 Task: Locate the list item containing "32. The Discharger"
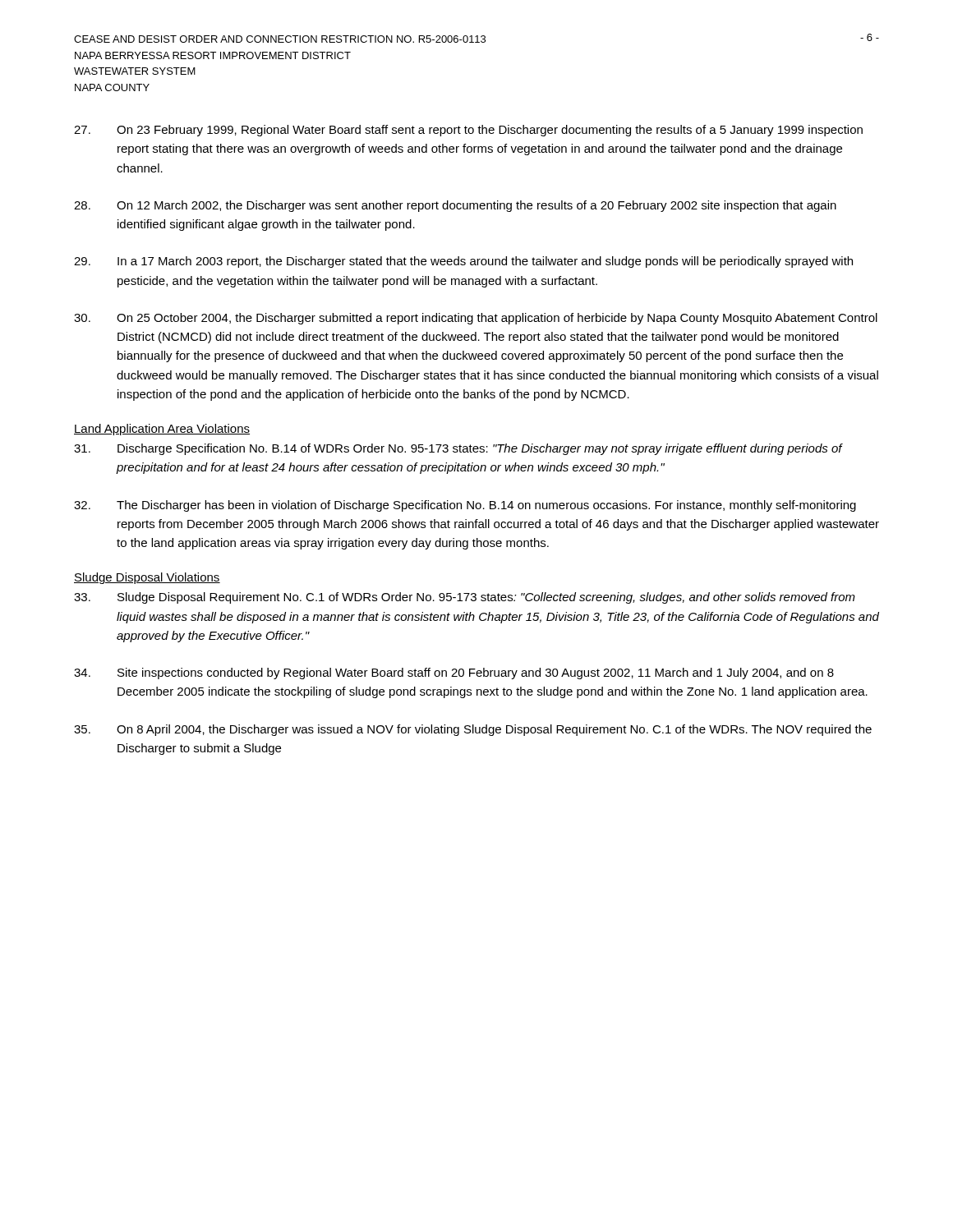[476, 524]
